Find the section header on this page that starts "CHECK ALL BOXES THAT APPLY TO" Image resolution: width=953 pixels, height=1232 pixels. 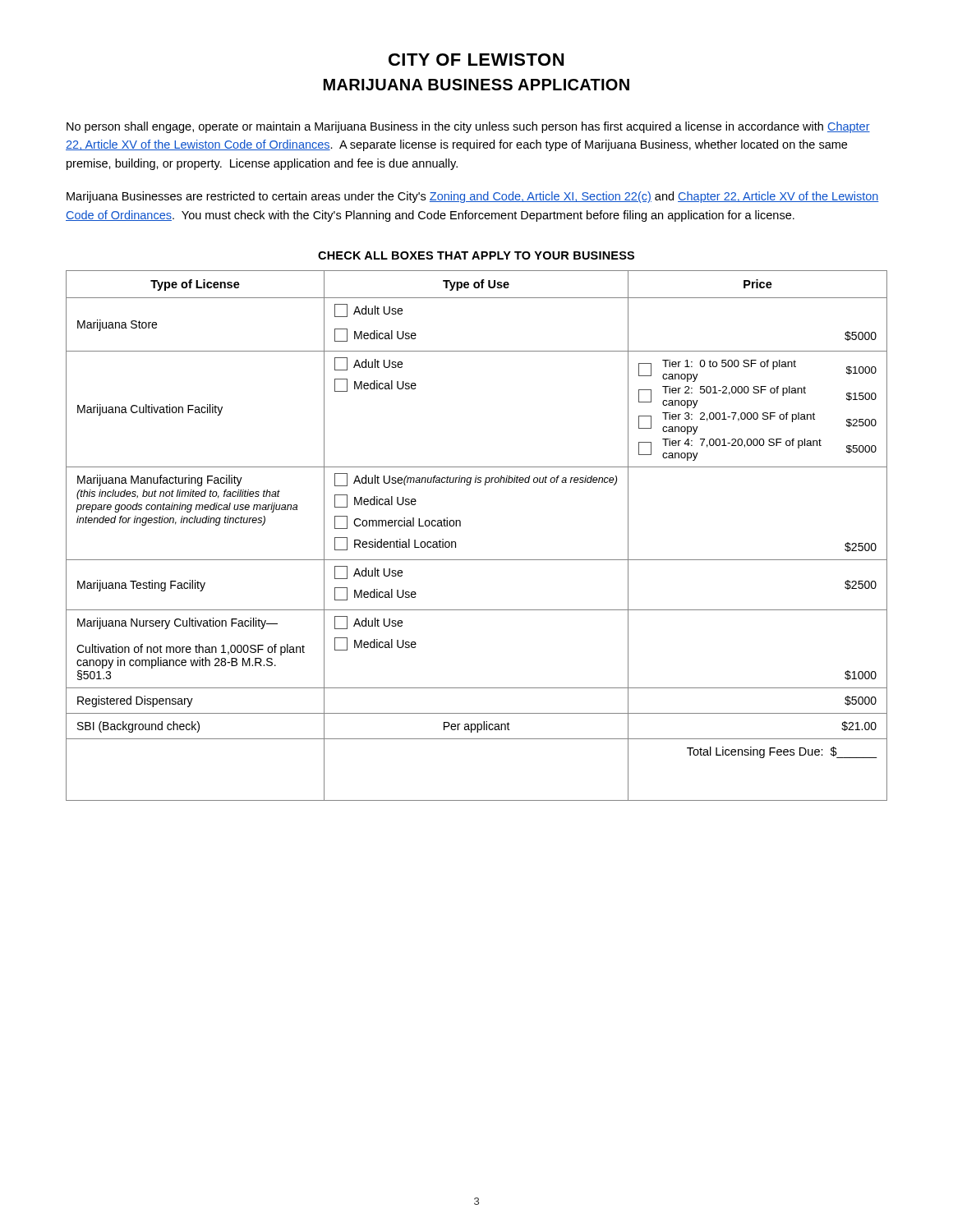click(x=476, y=256)
